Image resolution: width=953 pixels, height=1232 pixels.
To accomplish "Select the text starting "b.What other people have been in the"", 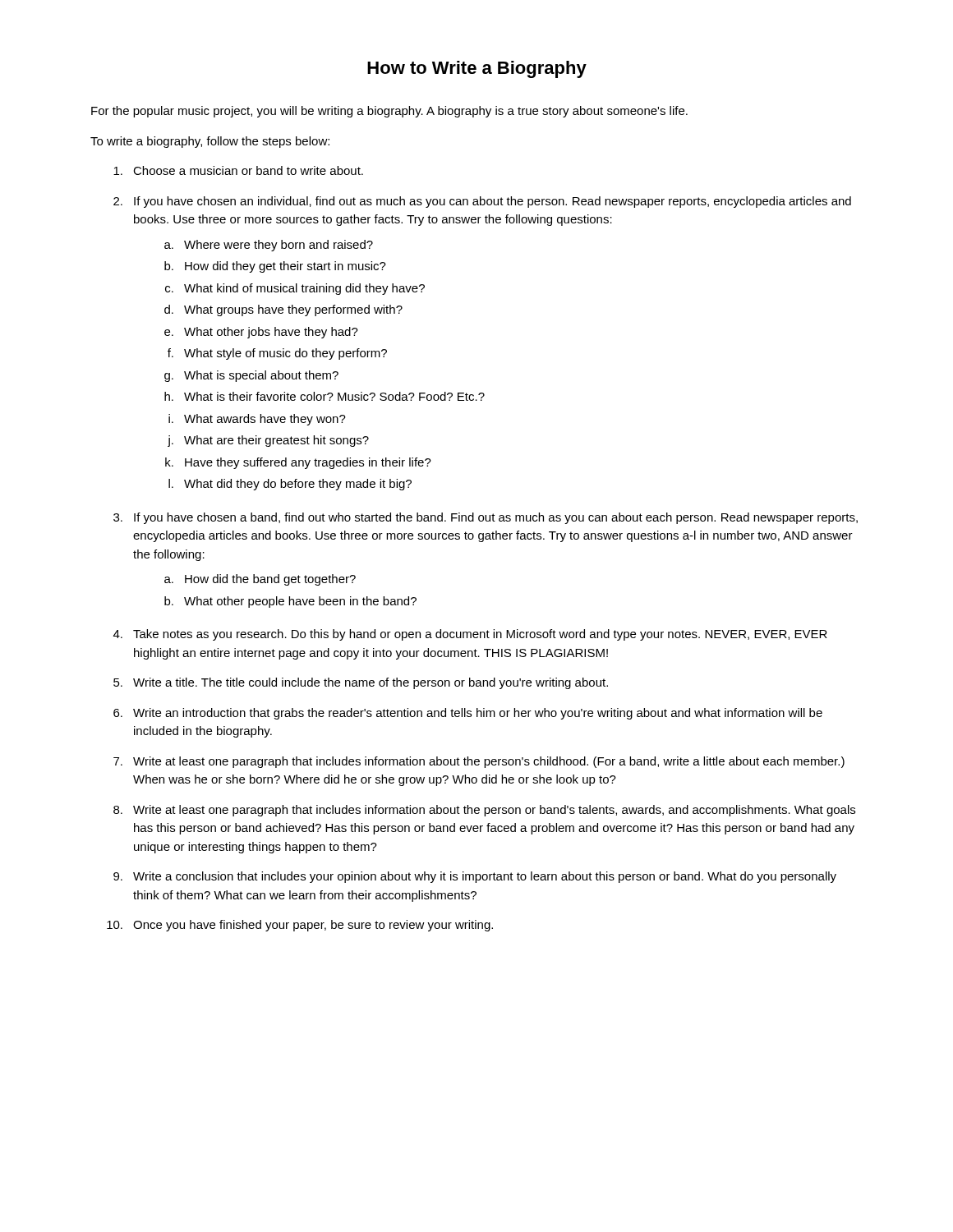I will (290, 602).
